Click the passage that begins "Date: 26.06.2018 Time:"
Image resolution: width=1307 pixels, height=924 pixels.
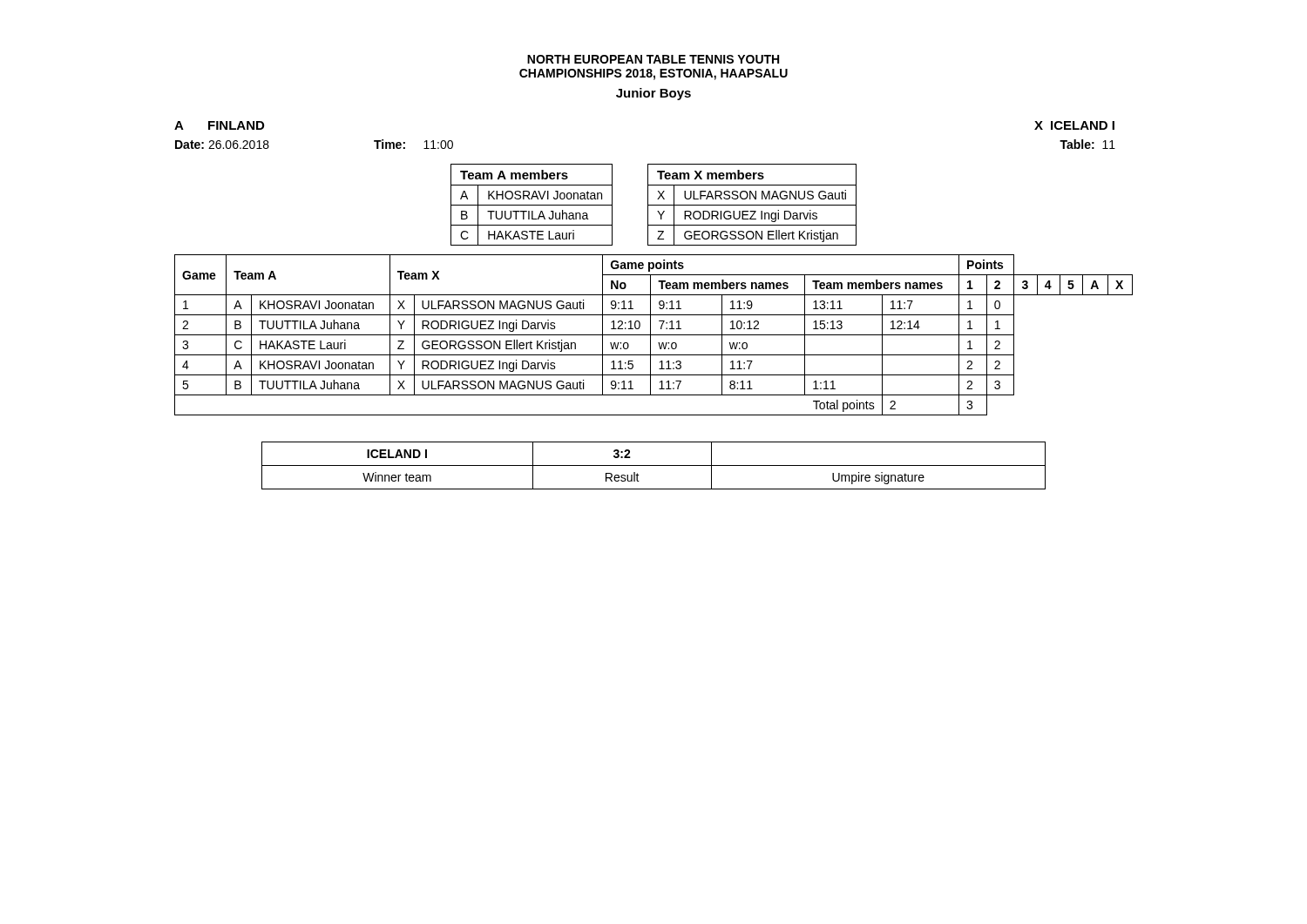pyautogui.click(x=218, y=143)
